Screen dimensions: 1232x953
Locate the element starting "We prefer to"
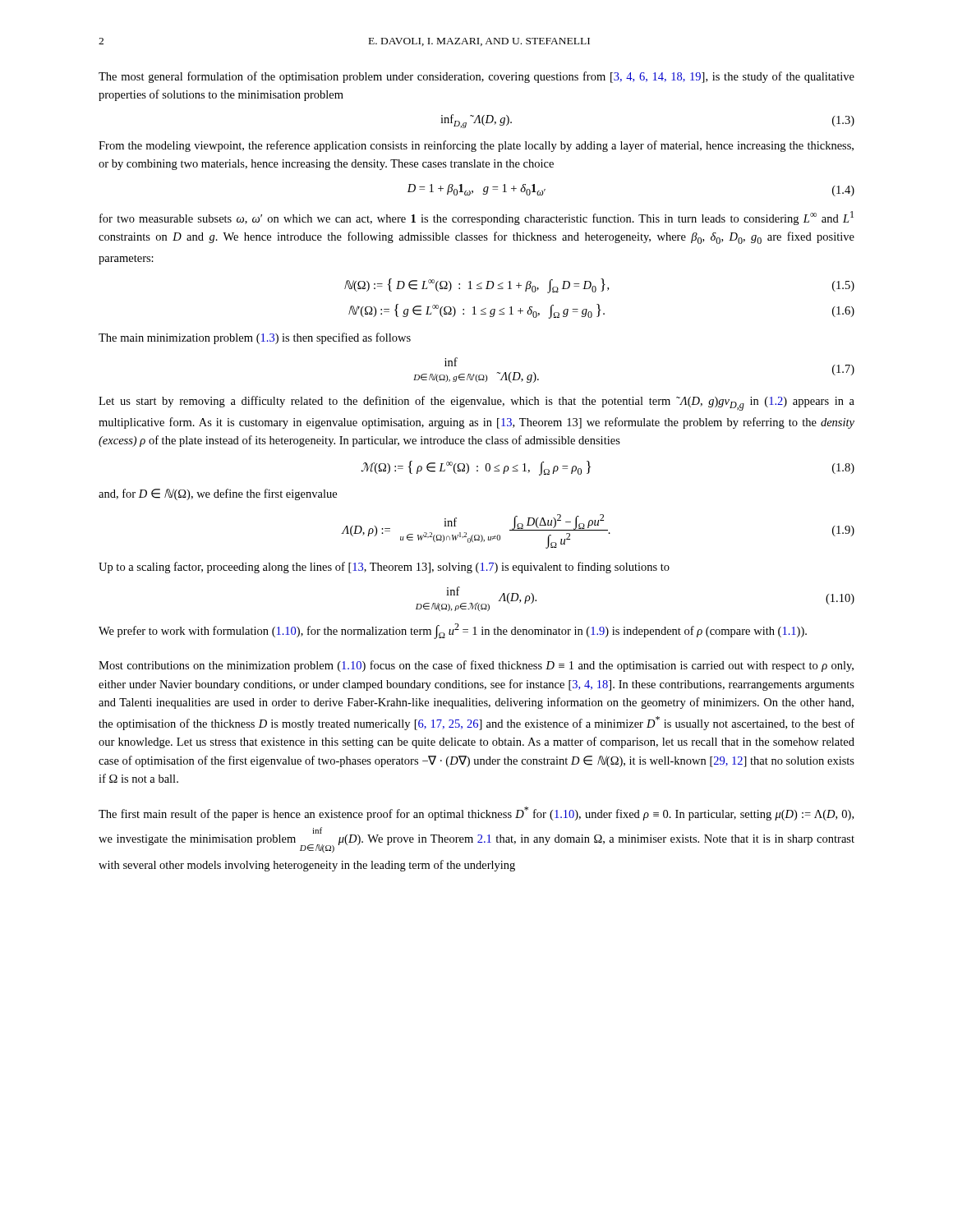click(x=476, y=630)
